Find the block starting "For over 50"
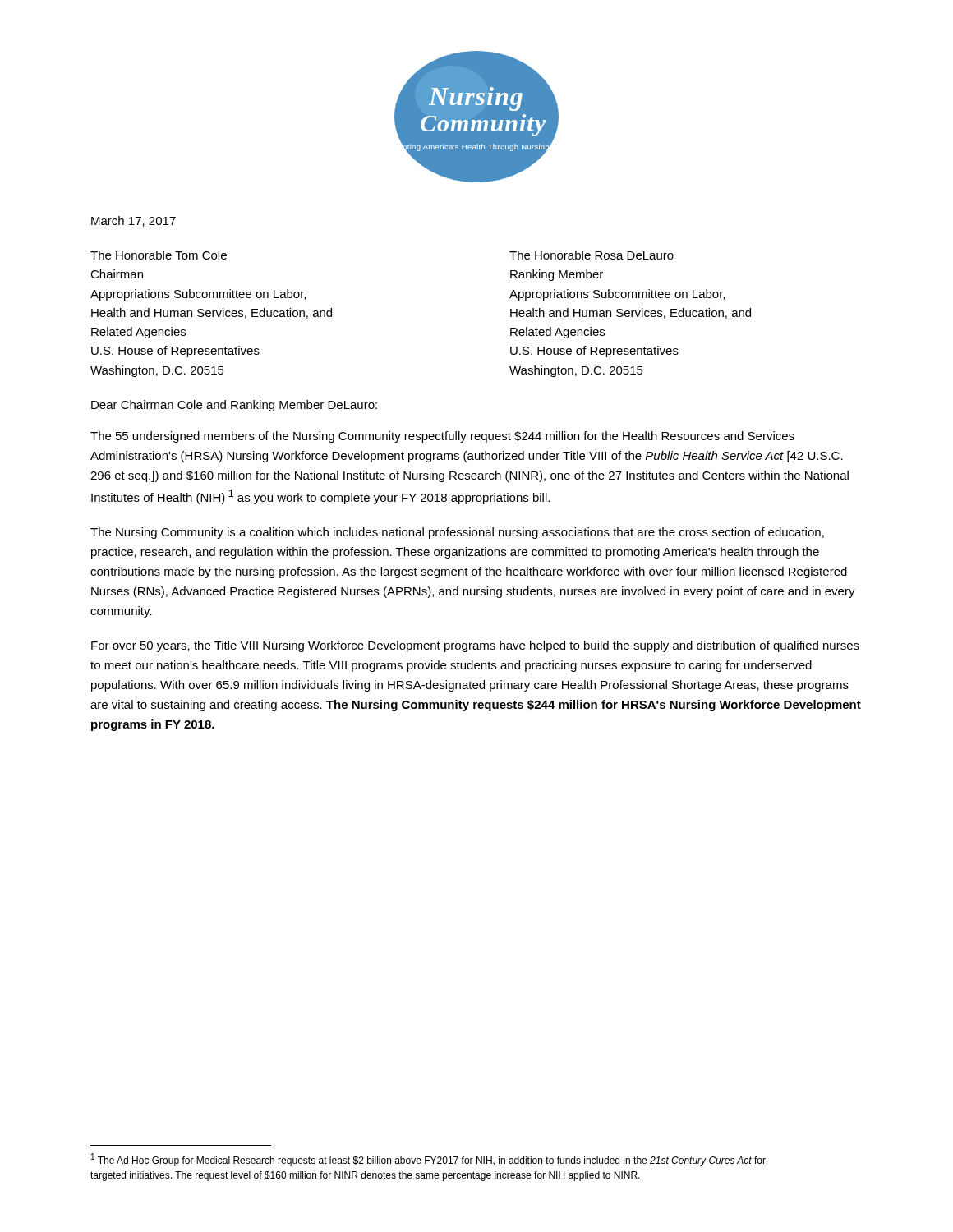 [476, 684]
